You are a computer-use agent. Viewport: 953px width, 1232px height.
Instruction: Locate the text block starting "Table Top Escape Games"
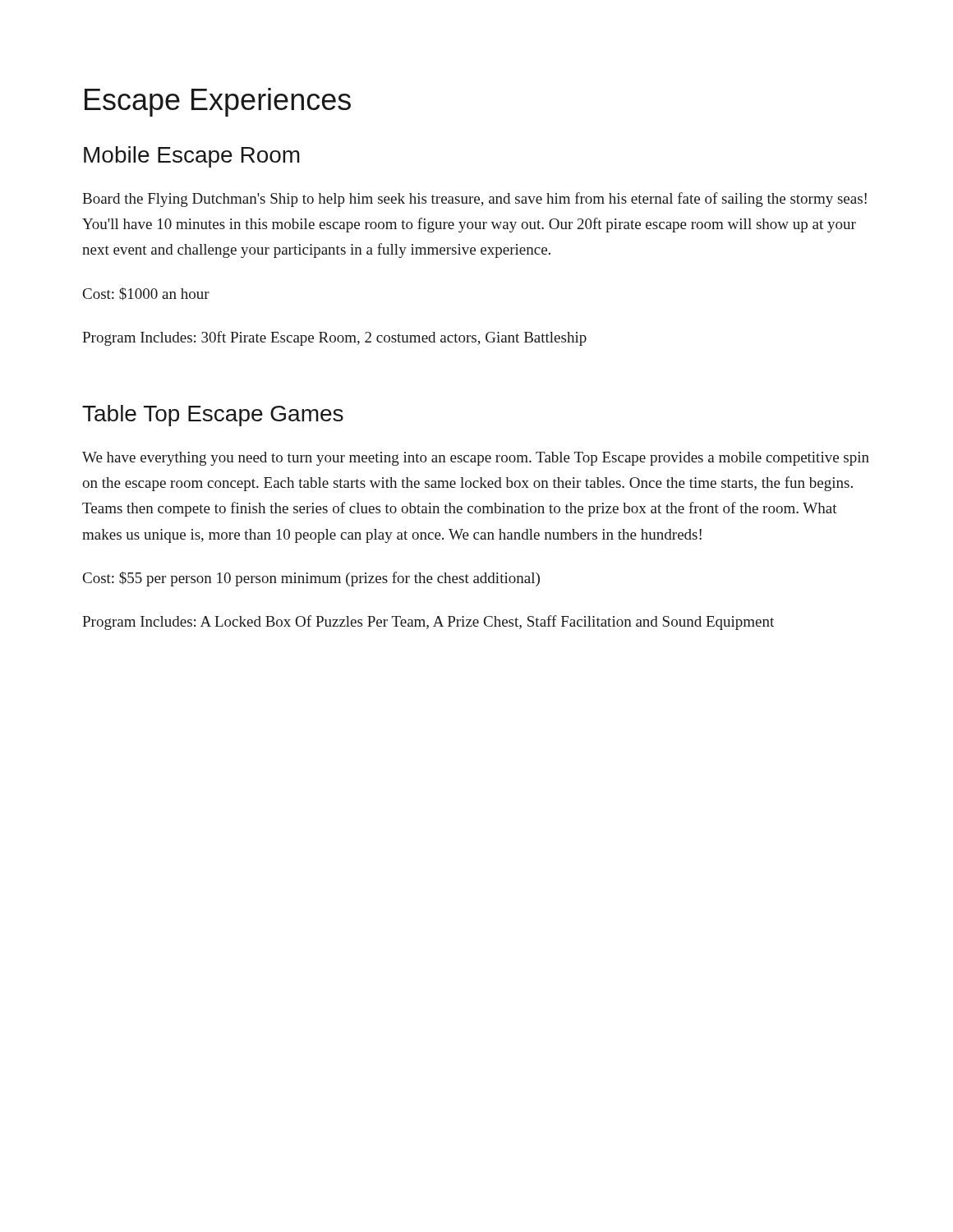click(x=213, y=414)
